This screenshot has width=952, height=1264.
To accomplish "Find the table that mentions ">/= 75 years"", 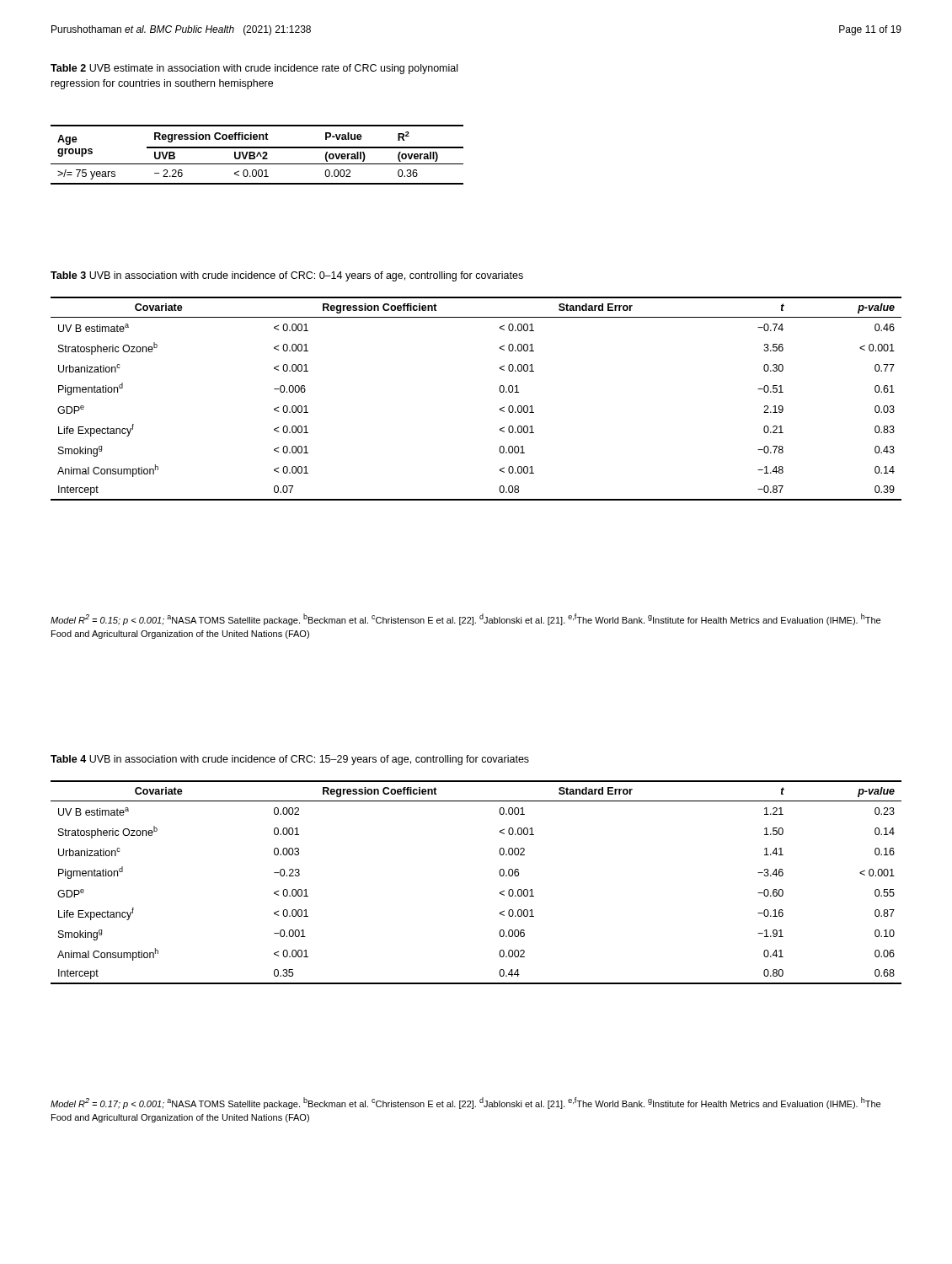I will pos(257,155).
